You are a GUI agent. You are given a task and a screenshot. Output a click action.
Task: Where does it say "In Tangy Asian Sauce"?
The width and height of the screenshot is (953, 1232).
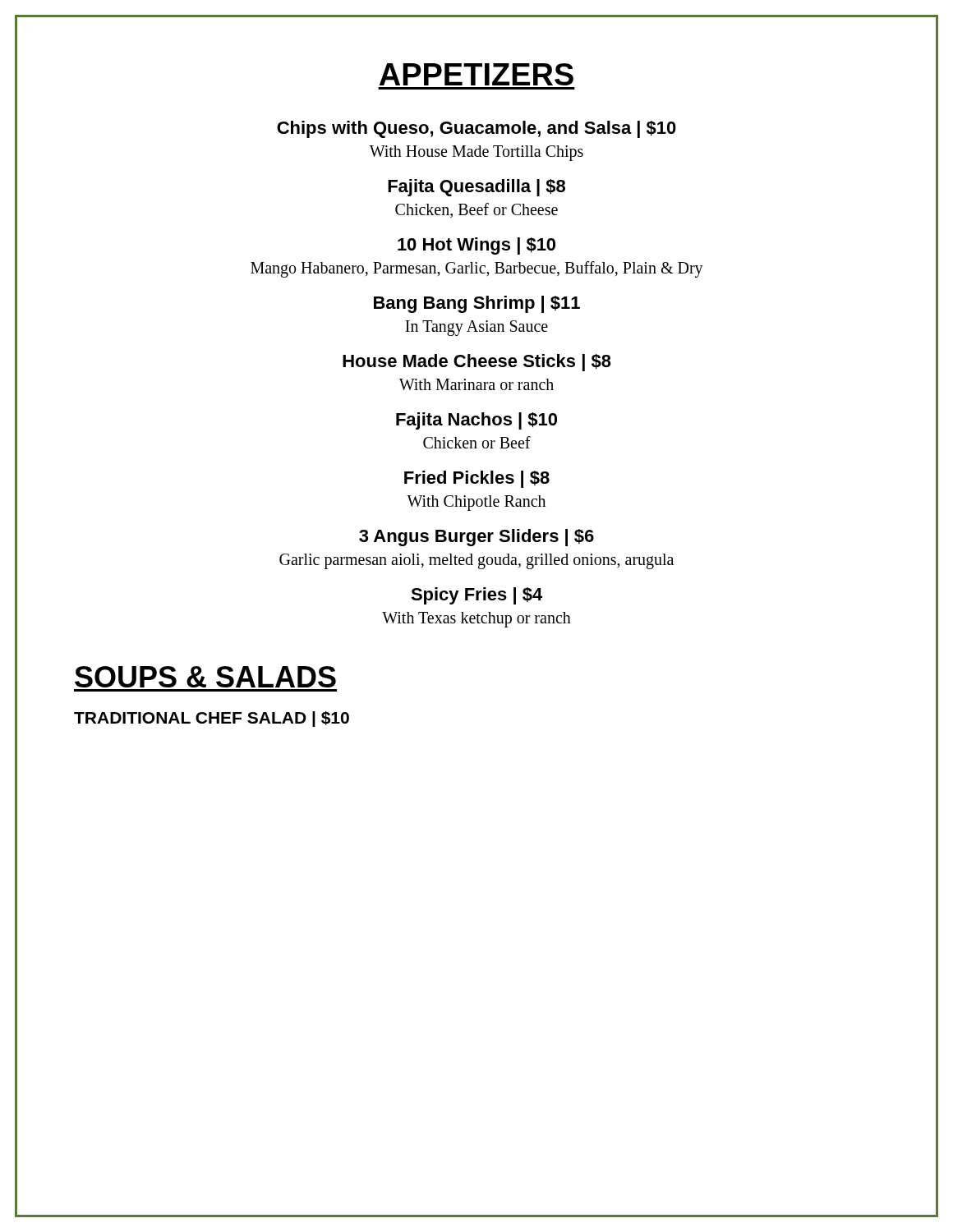[x=476, y=326]
